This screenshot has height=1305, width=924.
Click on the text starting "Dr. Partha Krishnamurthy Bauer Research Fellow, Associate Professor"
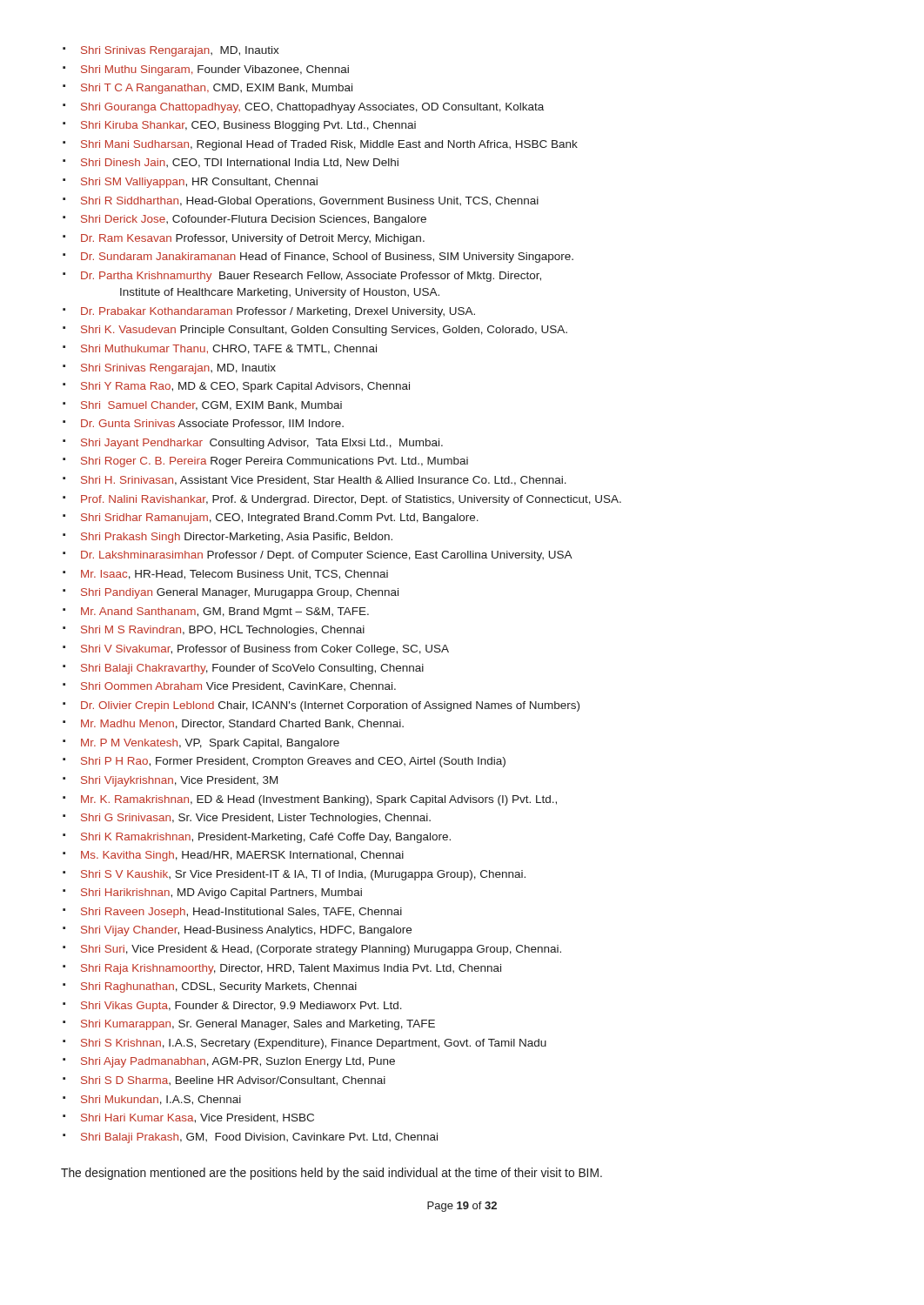pyautogui.click(x=311, y=284)
